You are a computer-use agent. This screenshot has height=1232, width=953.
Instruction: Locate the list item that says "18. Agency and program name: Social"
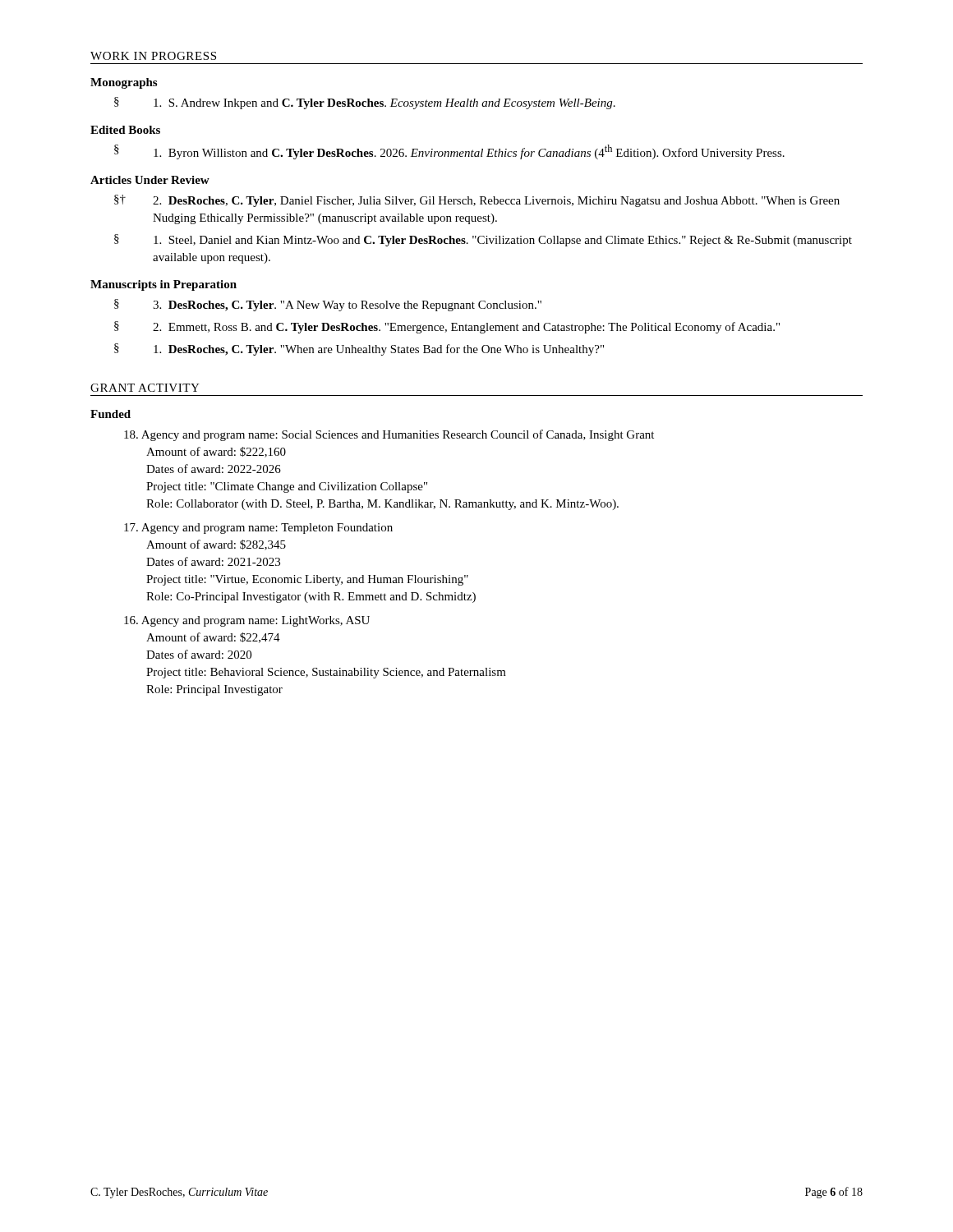pos(389,435)
